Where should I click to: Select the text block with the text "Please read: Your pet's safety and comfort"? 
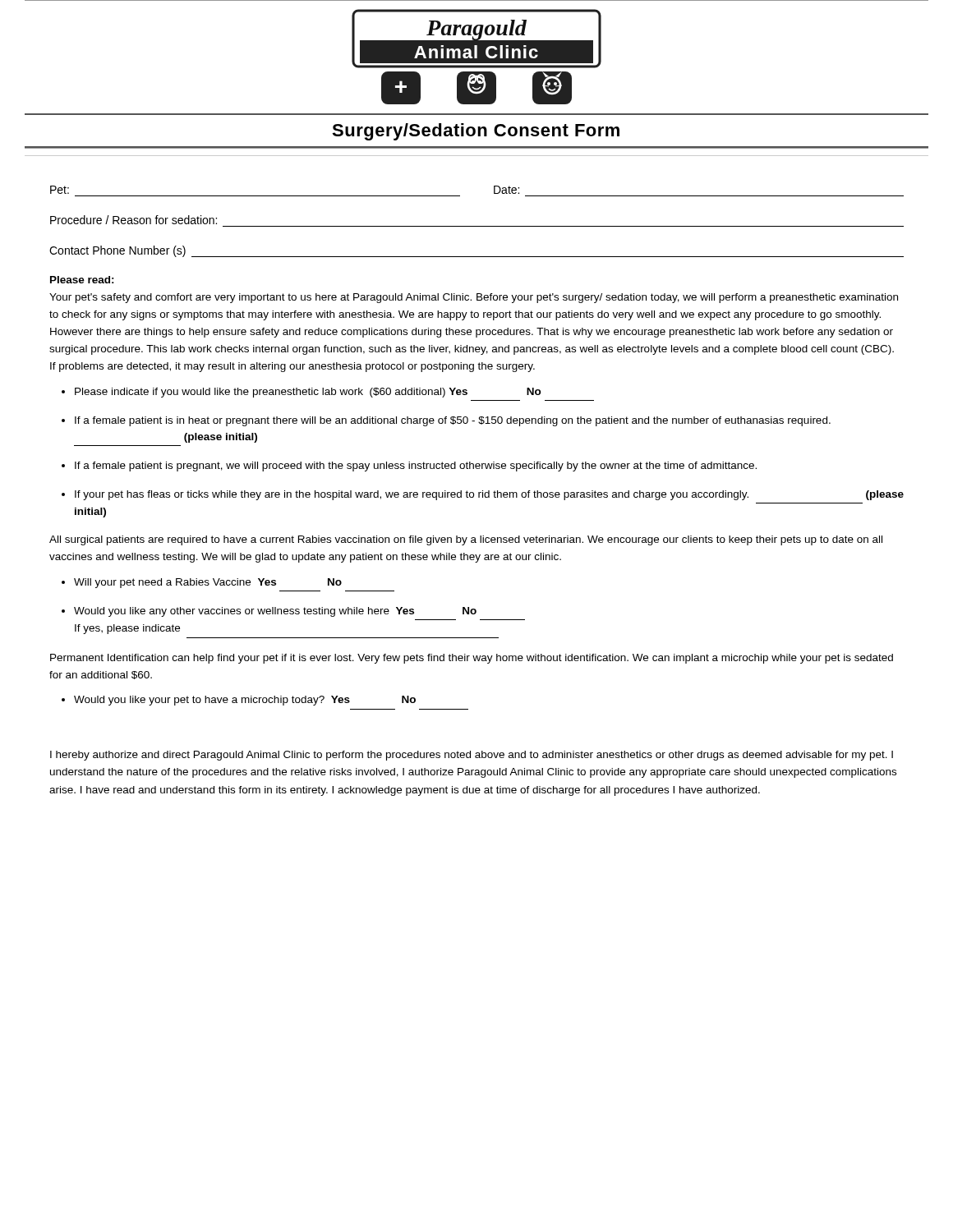click(476, 323)
